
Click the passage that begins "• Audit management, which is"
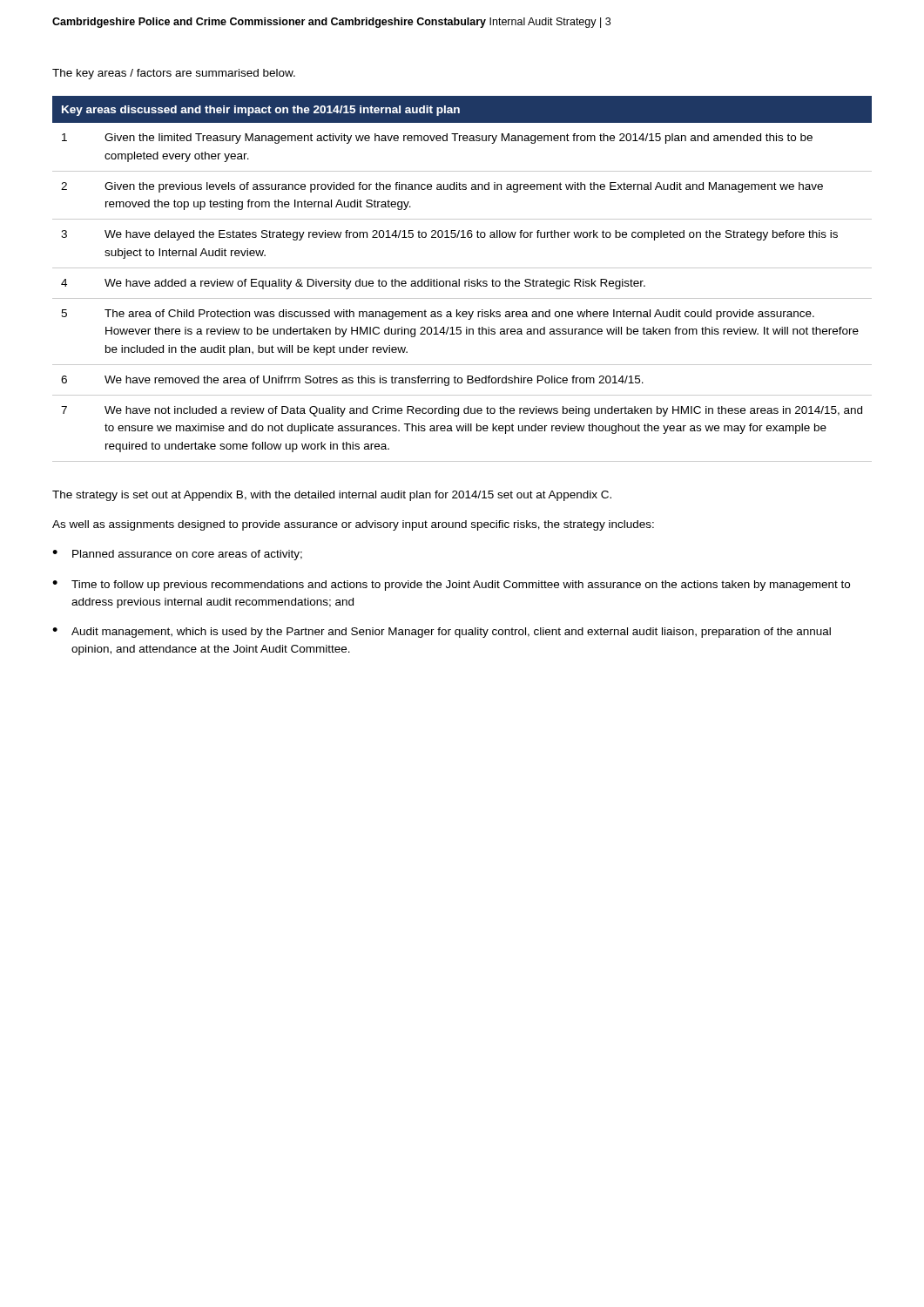click(462, 641)
